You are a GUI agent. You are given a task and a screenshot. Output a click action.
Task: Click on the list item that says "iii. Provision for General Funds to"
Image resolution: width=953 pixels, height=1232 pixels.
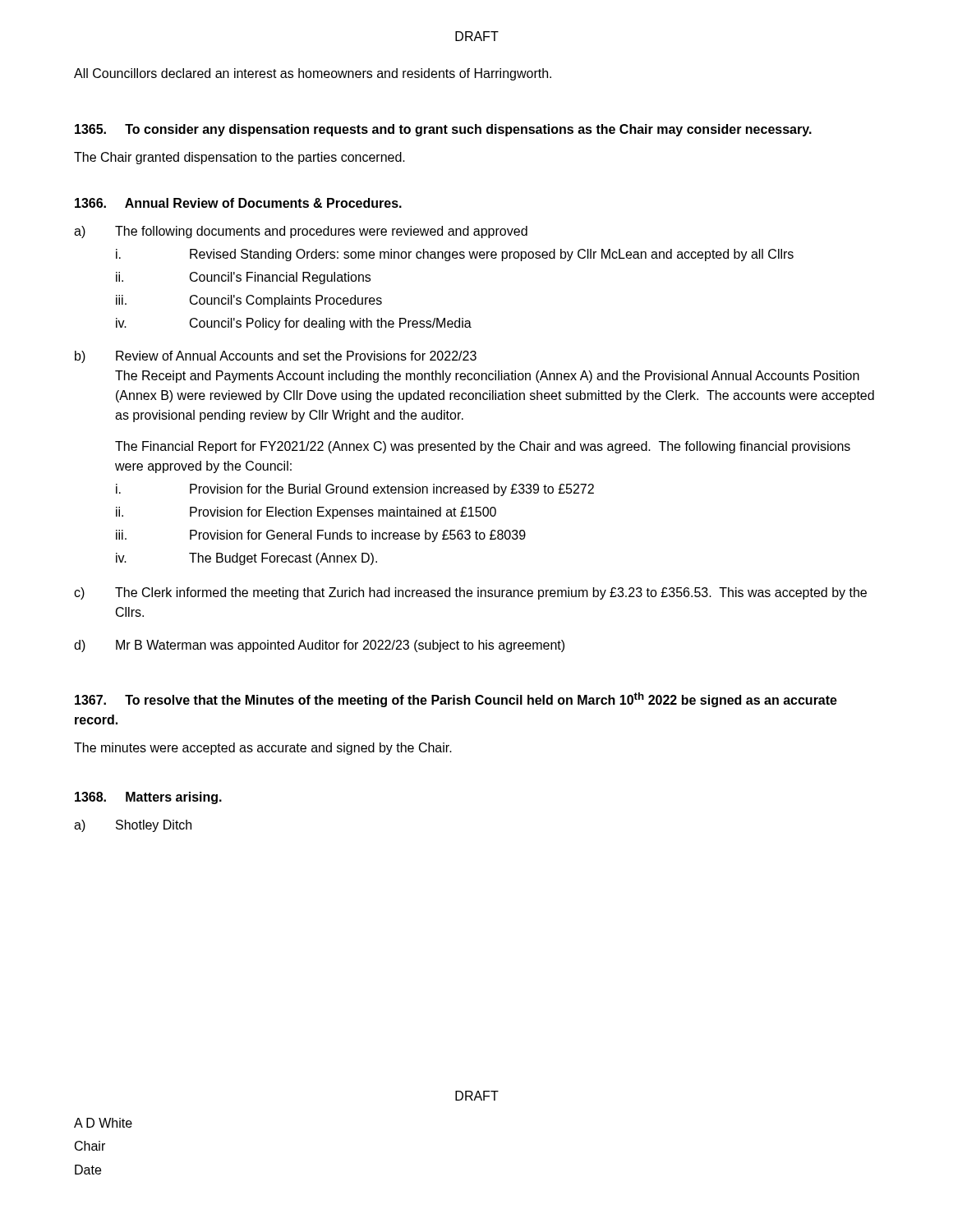tap(320, 536)
